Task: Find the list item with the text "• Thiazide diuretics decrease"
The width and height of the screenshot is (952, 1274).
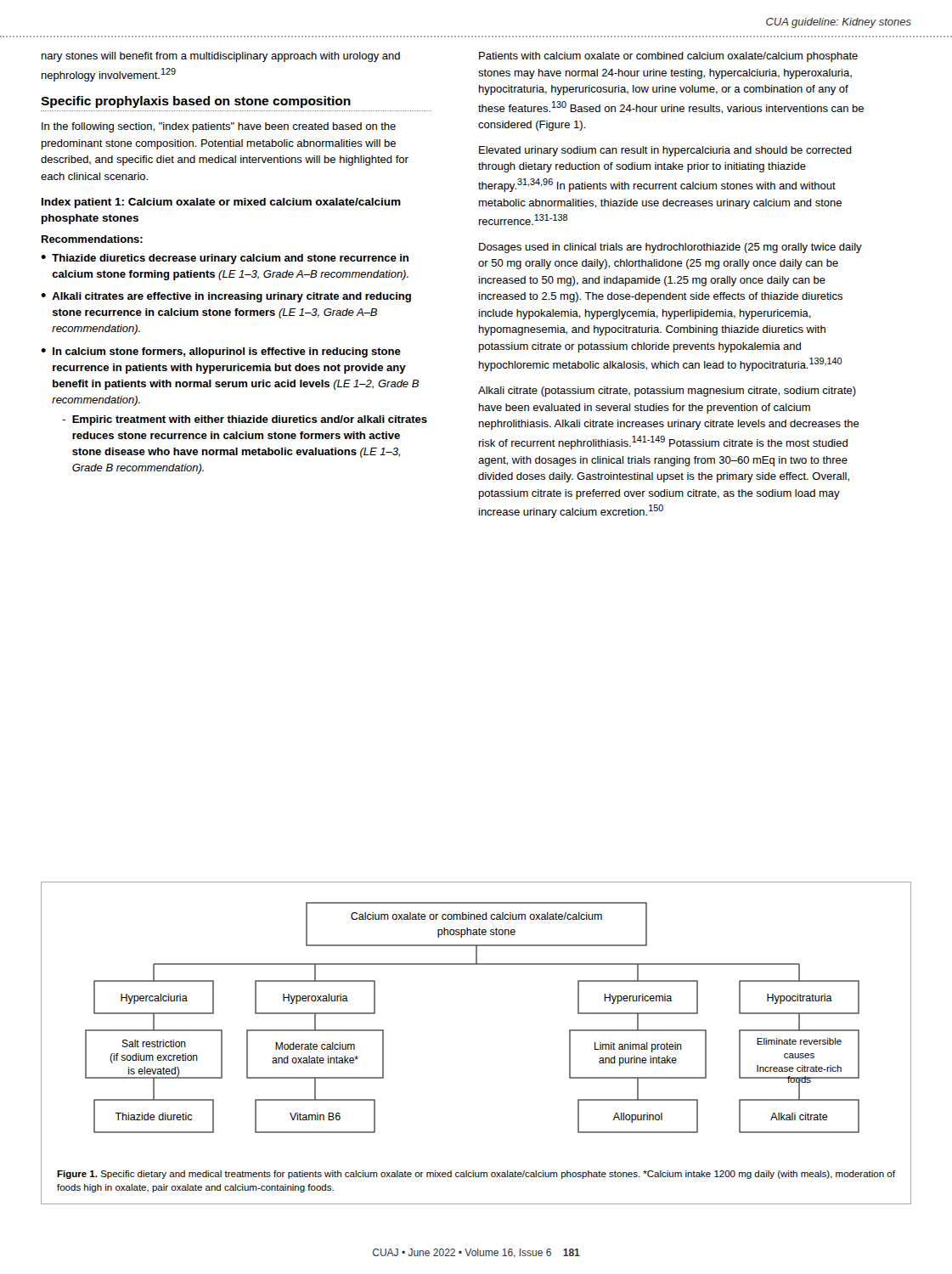Action: [236, 266]
